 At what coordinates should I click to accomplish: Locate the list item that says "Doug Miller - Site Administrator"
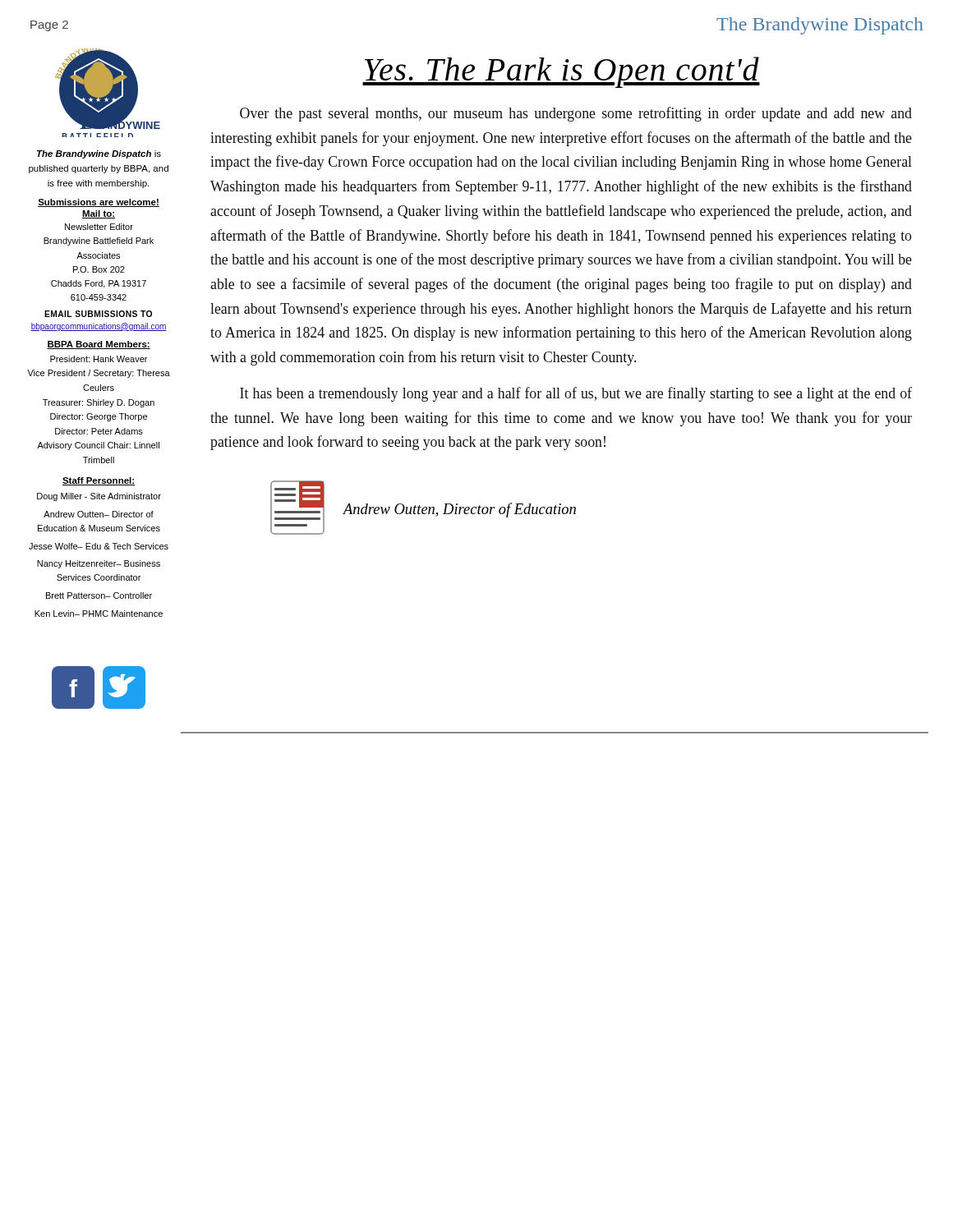(x=99, y=496)
